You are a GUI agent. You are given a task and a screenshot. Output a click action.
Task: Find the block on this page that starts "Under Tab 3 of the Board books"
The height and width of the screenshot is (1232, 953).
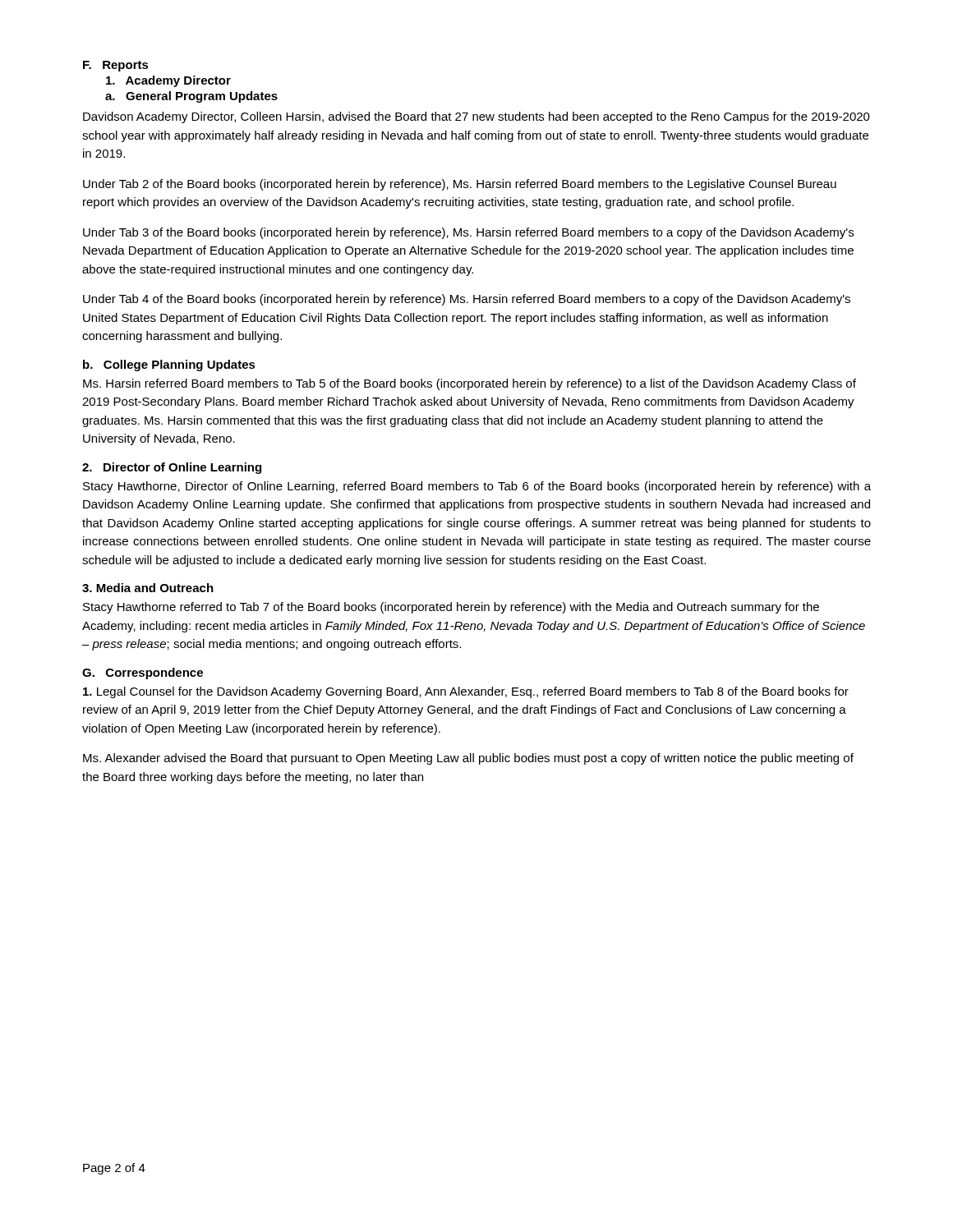point(476,251)
